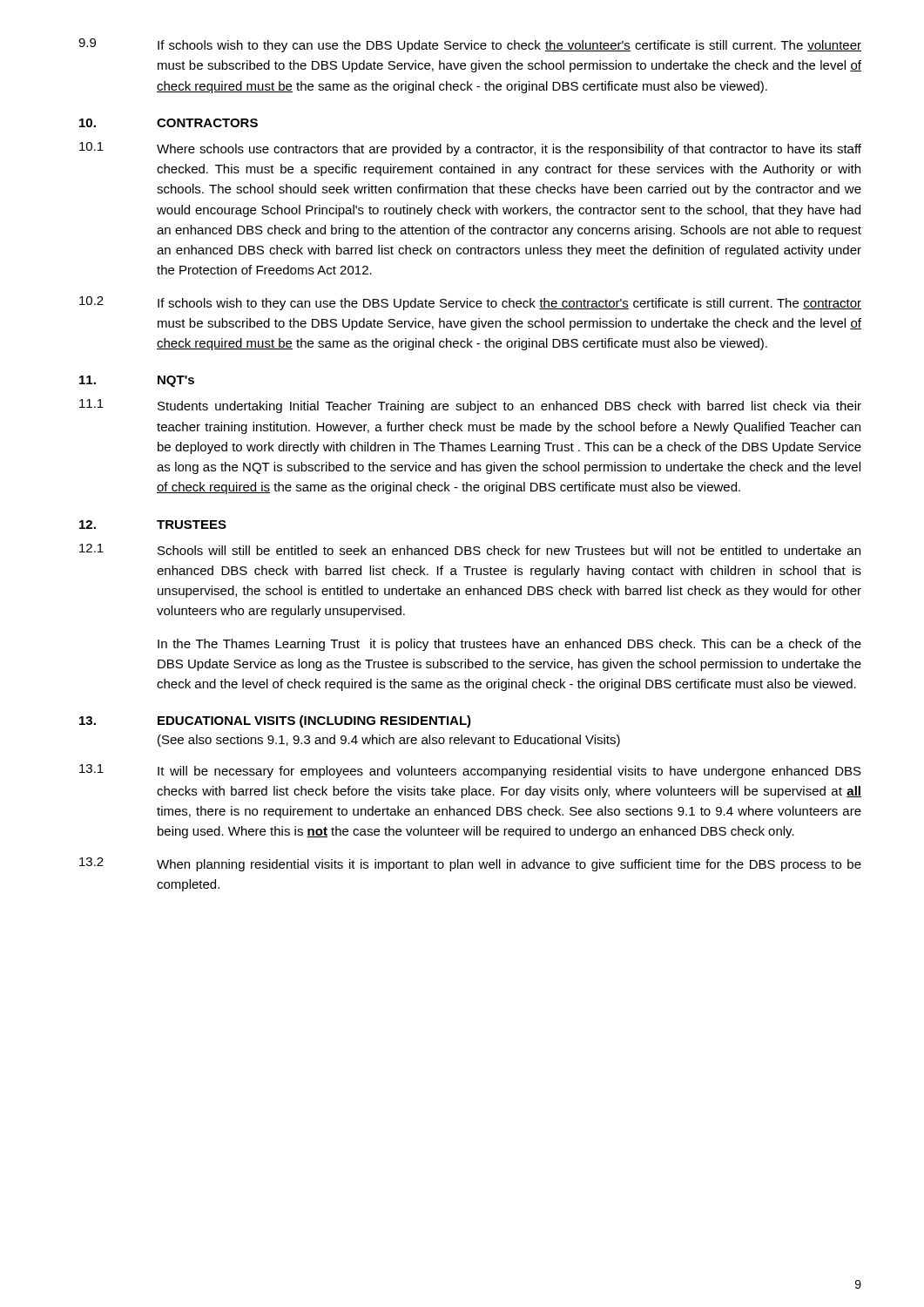Select the text starting "13.2 When planning residential visits"
The height and width of the screenshot is (1307, 924).
tap(470, 874)
